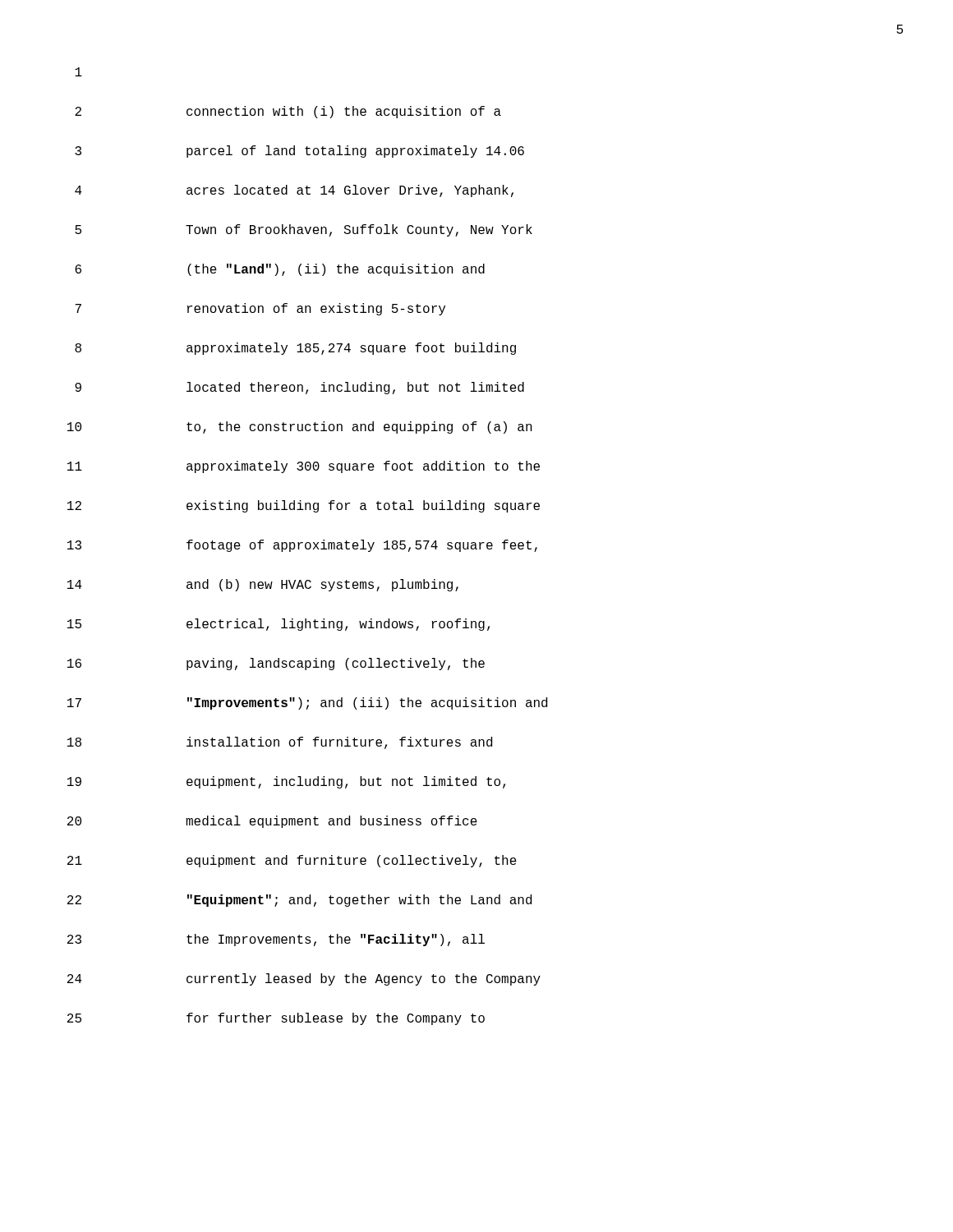953x1232 pixels.
Task: Locate the passage starting "24 currently leased by the"
Action: tap(270, 980)
